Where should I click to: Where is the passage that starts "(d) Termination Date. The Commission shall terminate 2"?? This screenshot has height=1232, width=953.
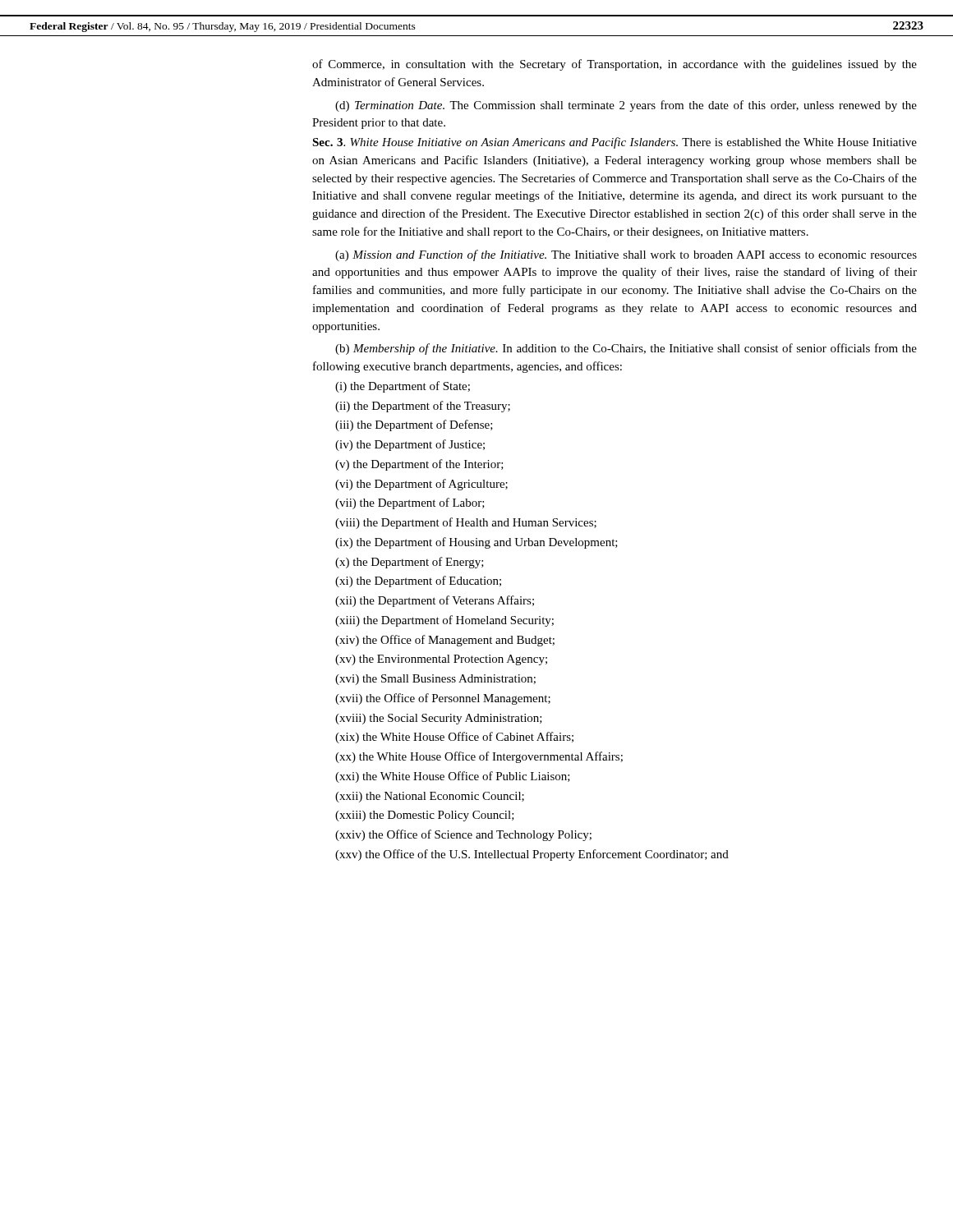click(615, 114)
